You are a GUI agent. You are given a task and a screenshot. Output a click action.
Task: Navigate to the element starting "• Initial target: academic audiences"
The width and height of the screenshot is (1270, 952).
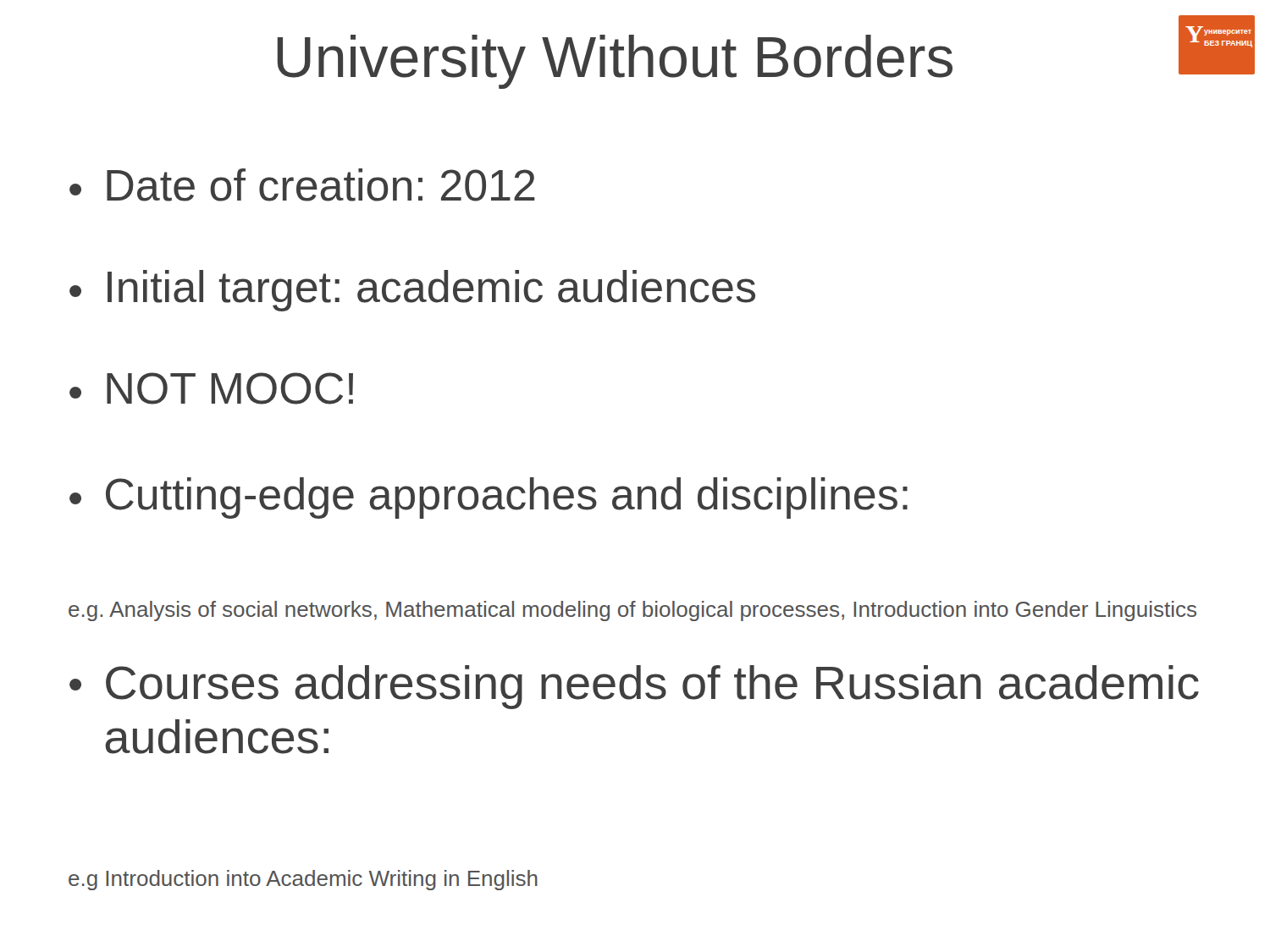coord(412,289)
